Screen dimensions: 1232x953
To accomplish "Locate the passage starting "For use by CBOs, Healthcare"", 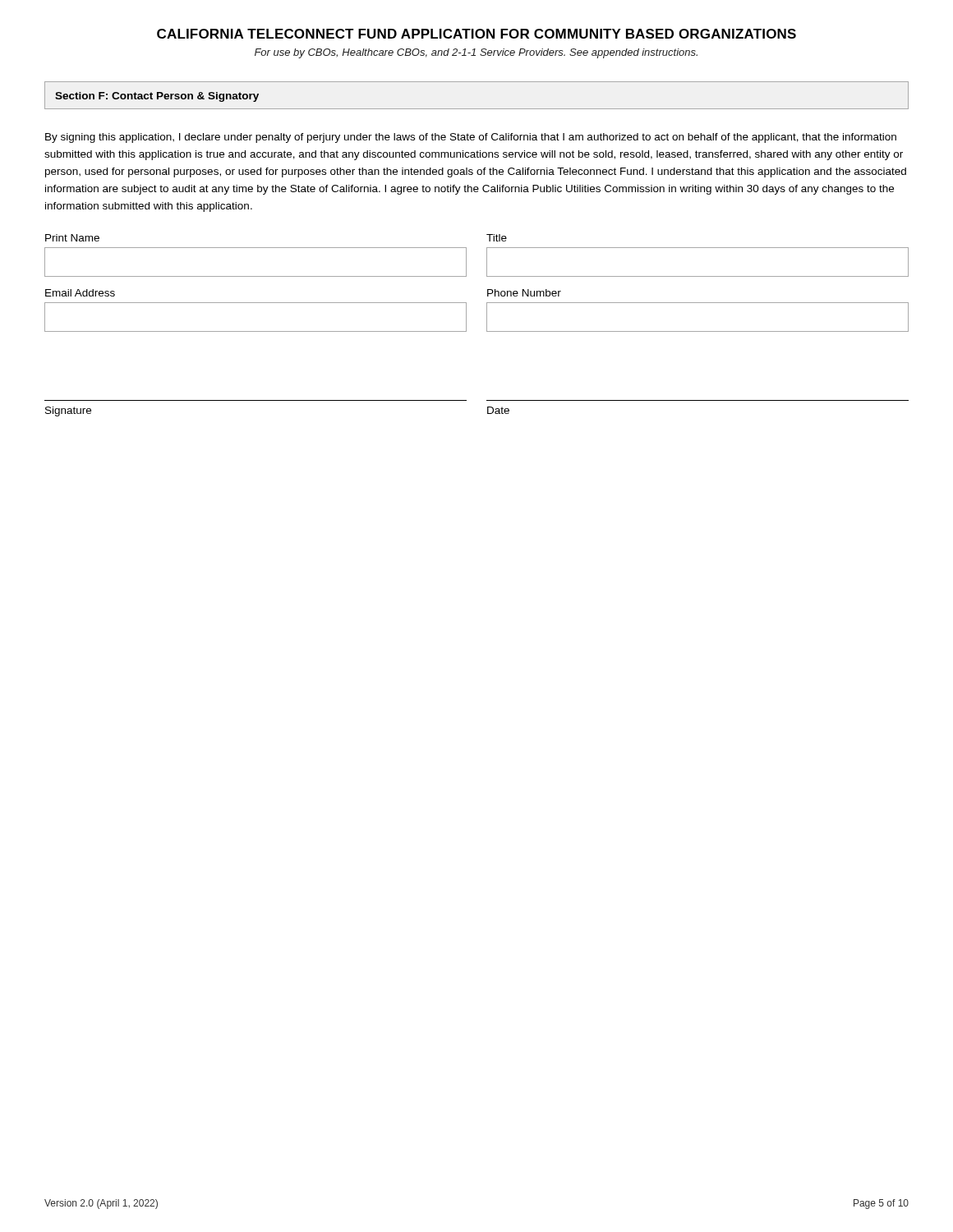I will [x=476, y=52].
